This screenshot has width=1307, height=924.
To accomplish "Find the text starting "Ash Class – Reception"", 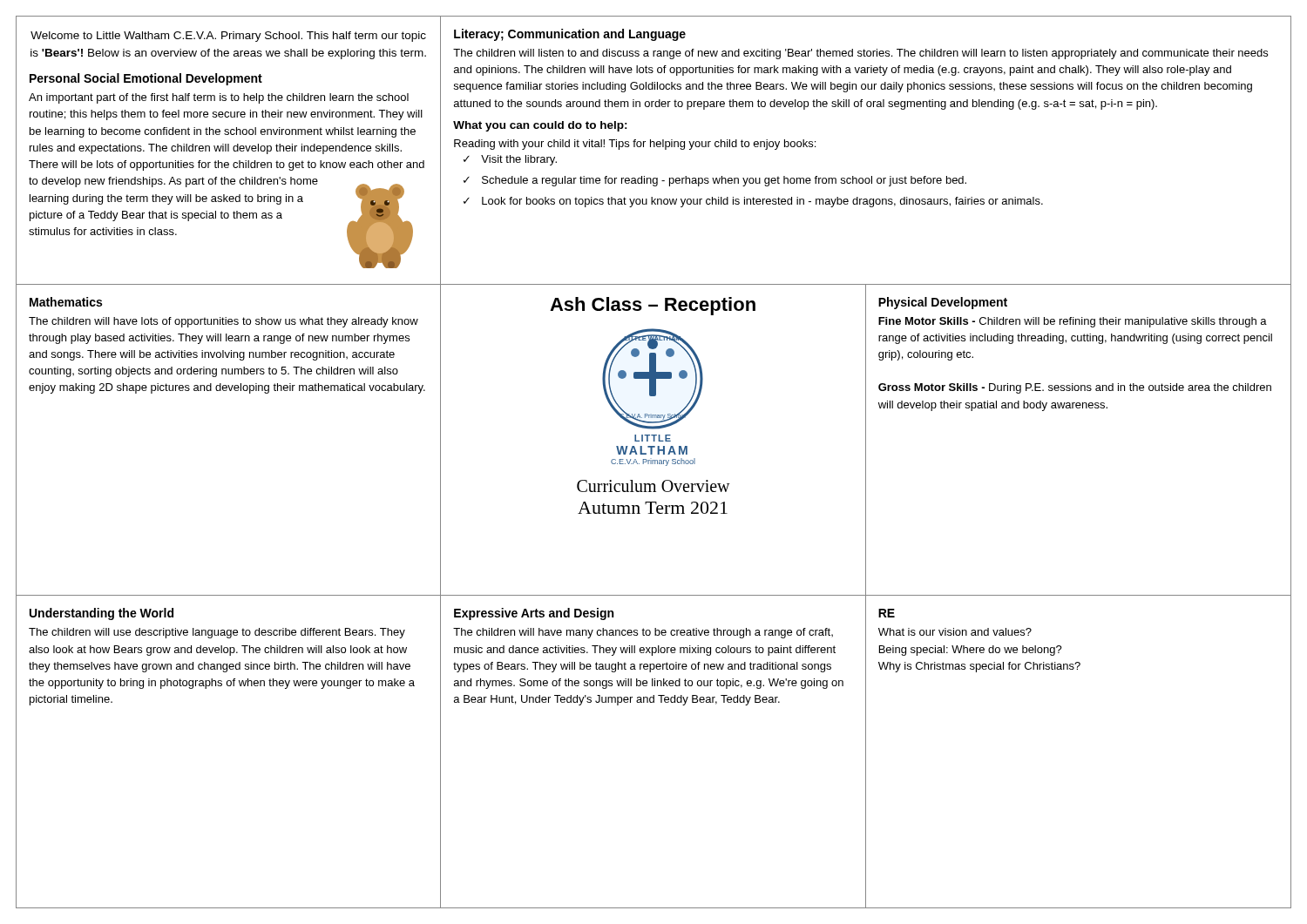I will point(653,304).
